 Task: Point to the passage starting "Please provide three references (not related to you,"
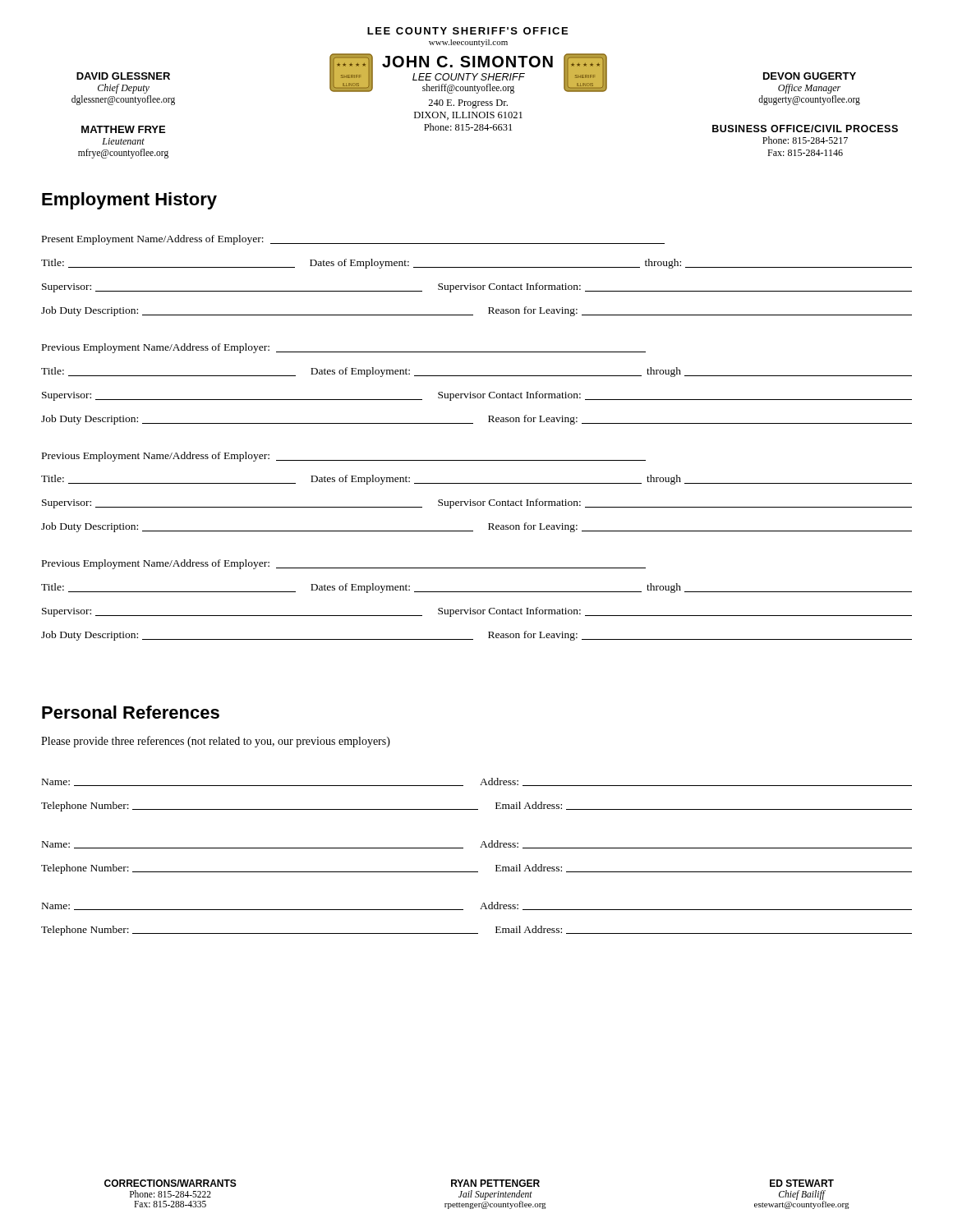pos(216,741)
